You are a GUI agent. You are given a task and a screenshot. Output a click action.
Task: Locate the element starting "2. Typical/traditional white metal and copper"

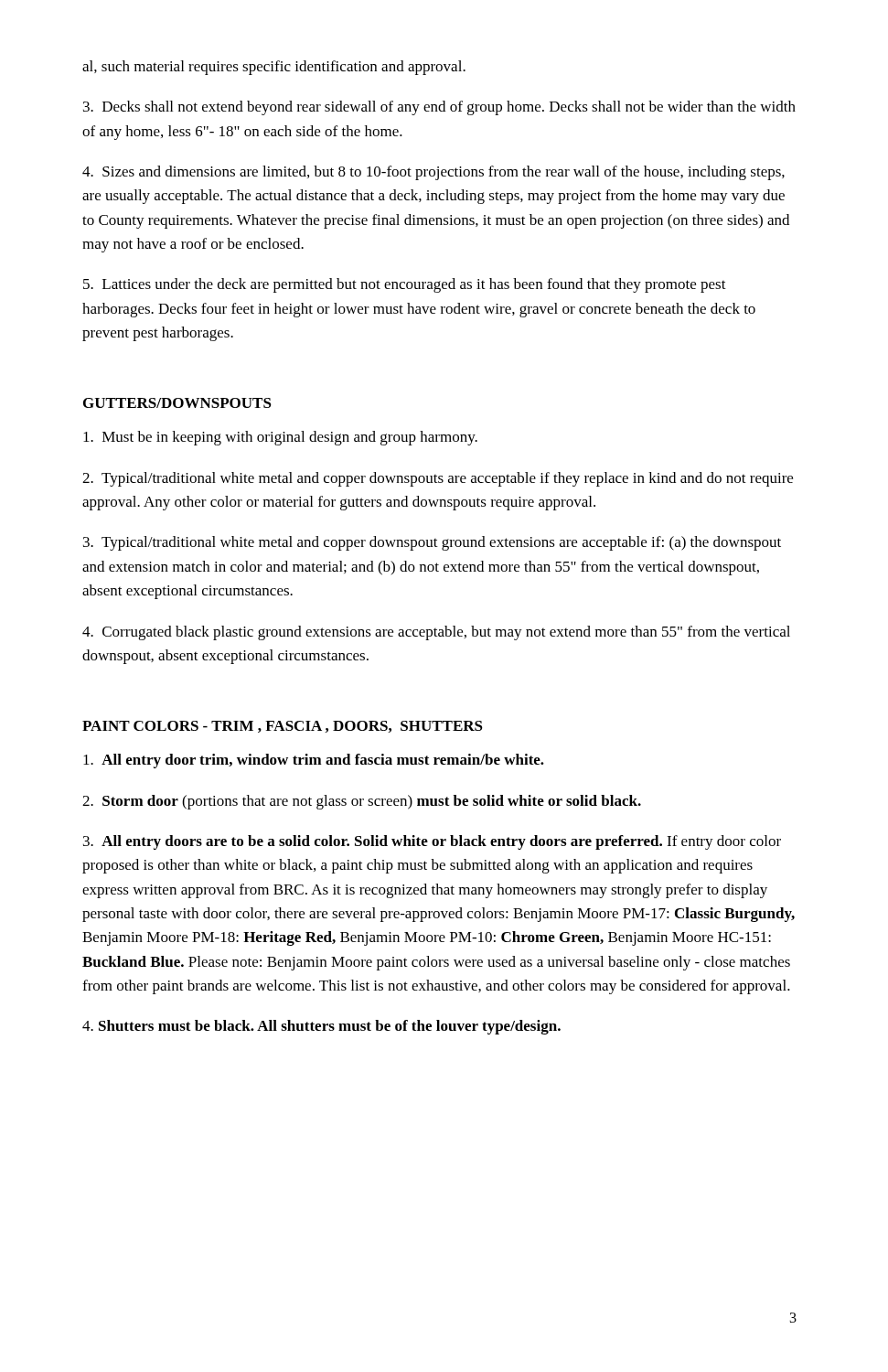[438, 490]
